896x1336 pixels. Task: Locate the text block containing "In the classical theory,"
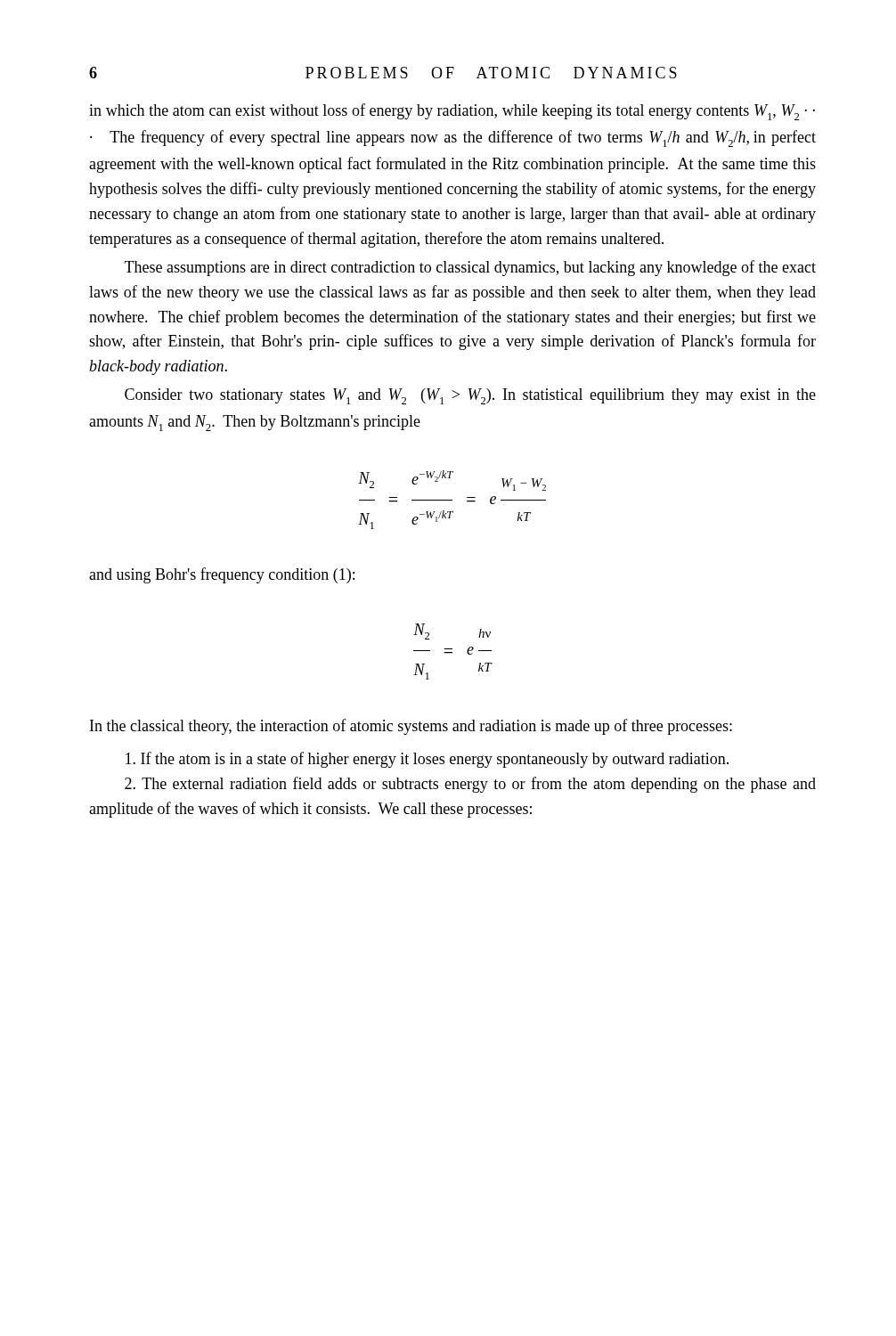pos(452,726)
